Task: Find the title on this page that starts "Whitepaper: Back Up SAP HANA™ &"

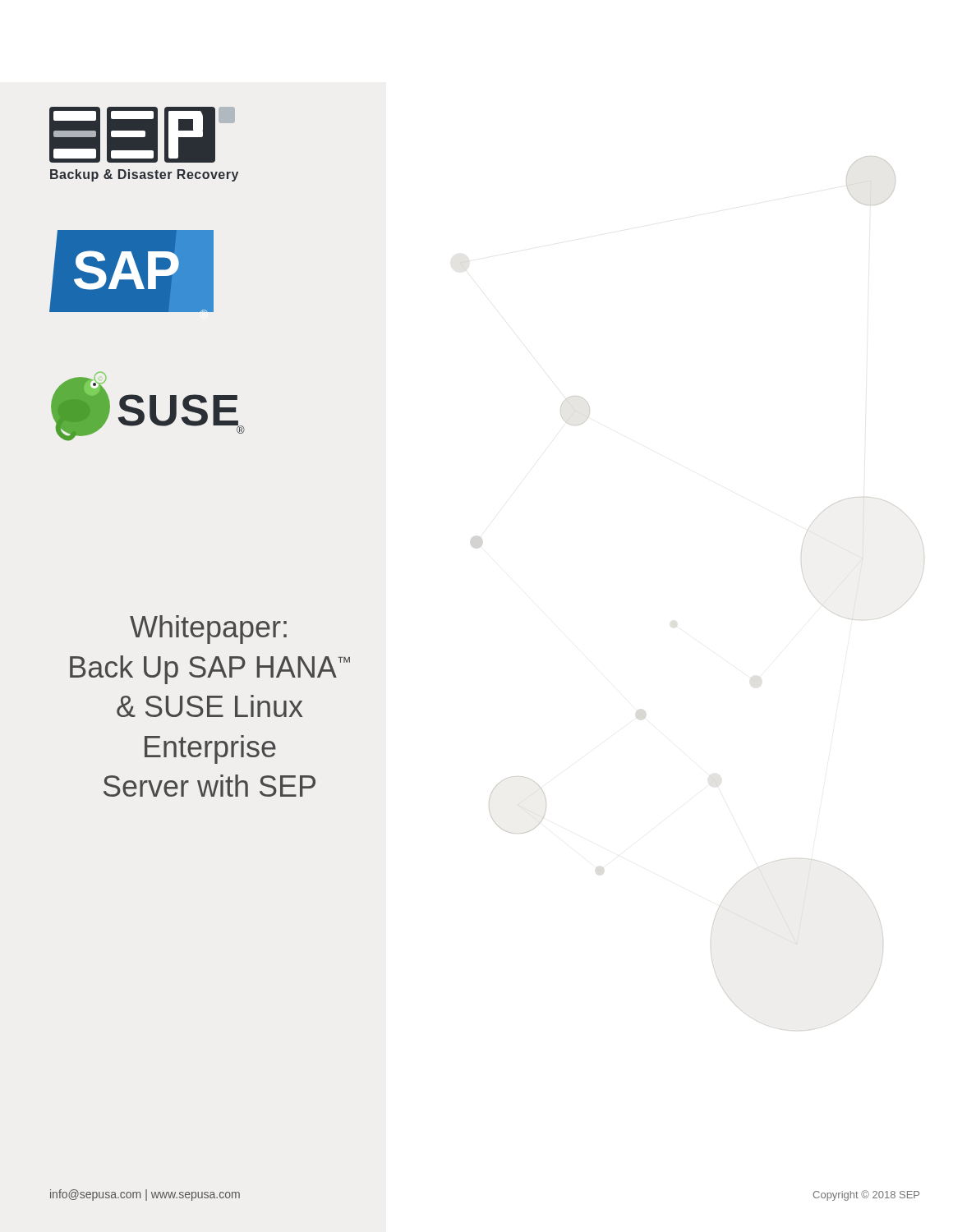Action: coord(209,708)
